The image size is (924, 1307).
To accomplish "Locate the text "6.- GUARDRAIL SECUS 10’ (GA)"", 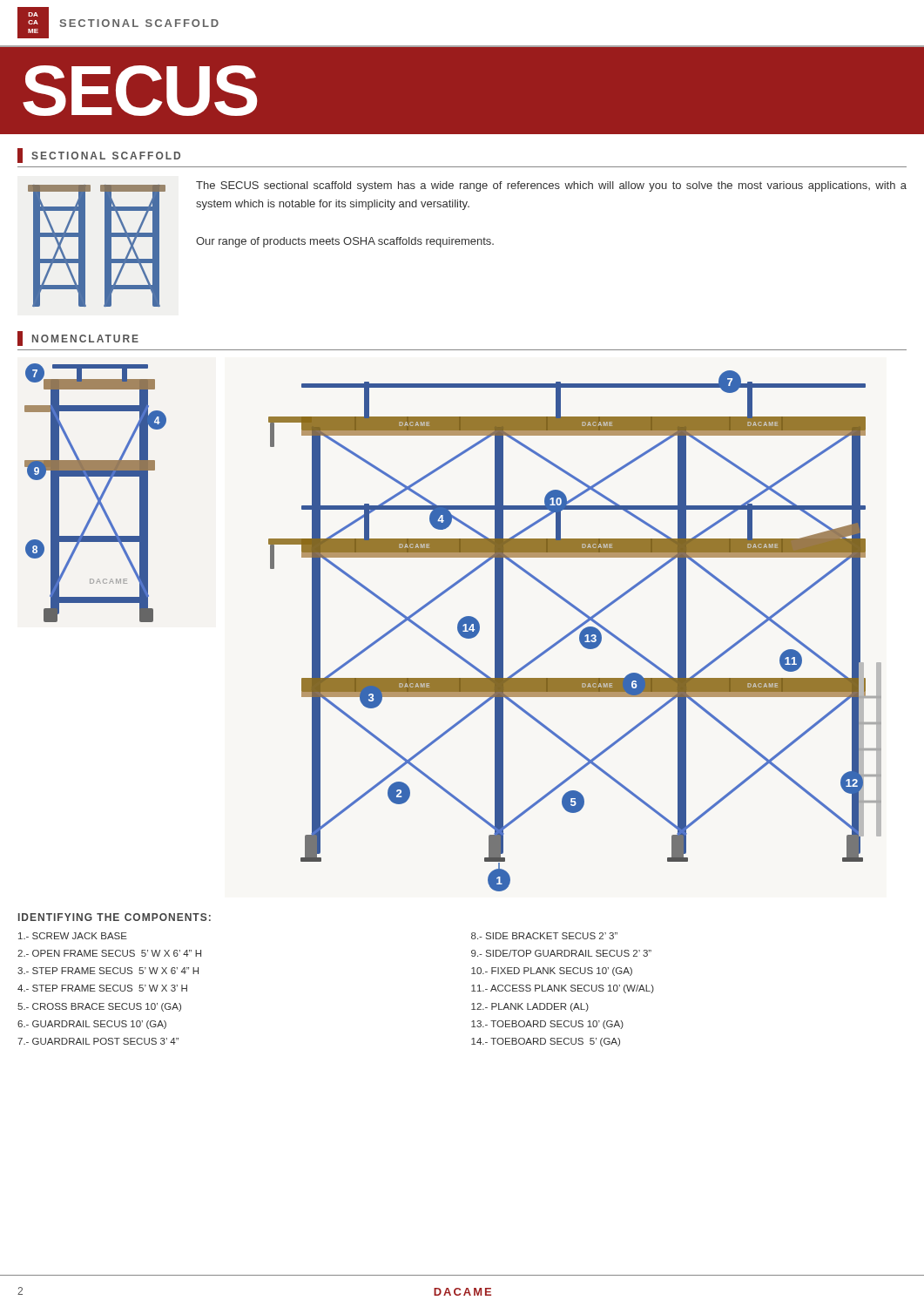I will pos(92,1024).
